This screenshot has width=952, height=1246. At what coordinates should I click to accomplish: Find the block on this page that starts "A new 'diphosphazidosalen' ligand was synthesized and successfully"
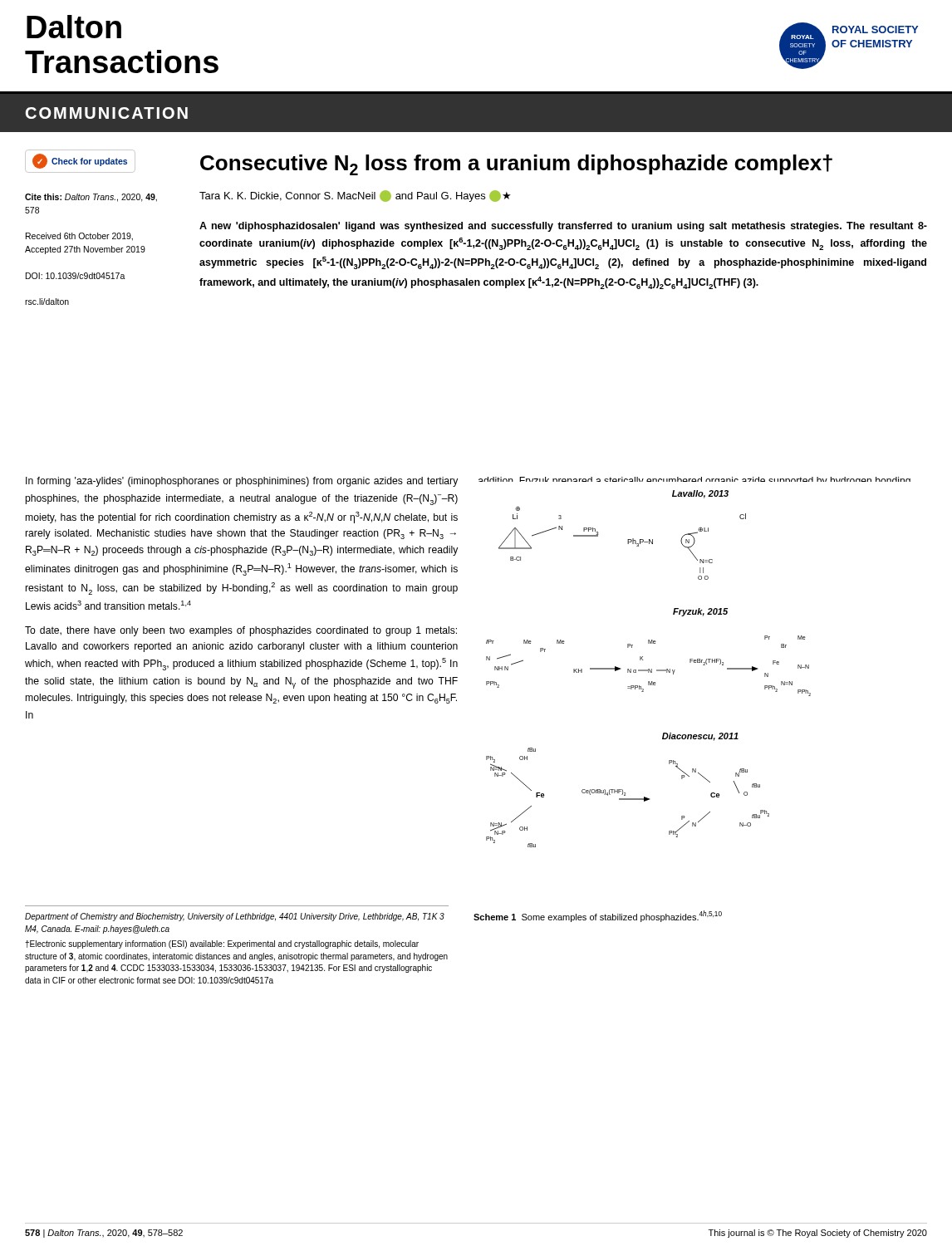(x=563, y=255)
